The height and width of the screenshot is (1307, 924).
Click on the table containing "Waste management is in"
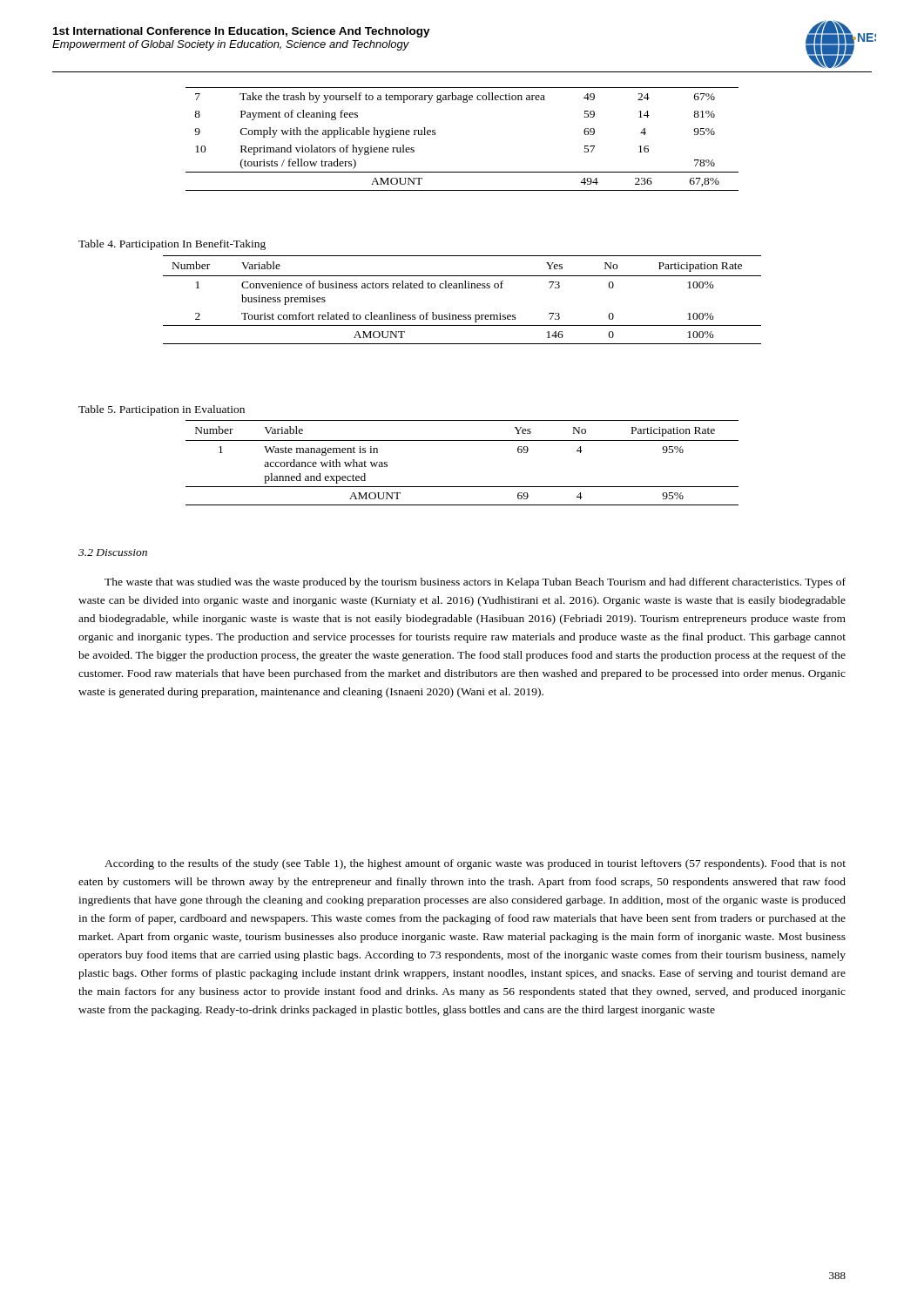pos(462,464)
